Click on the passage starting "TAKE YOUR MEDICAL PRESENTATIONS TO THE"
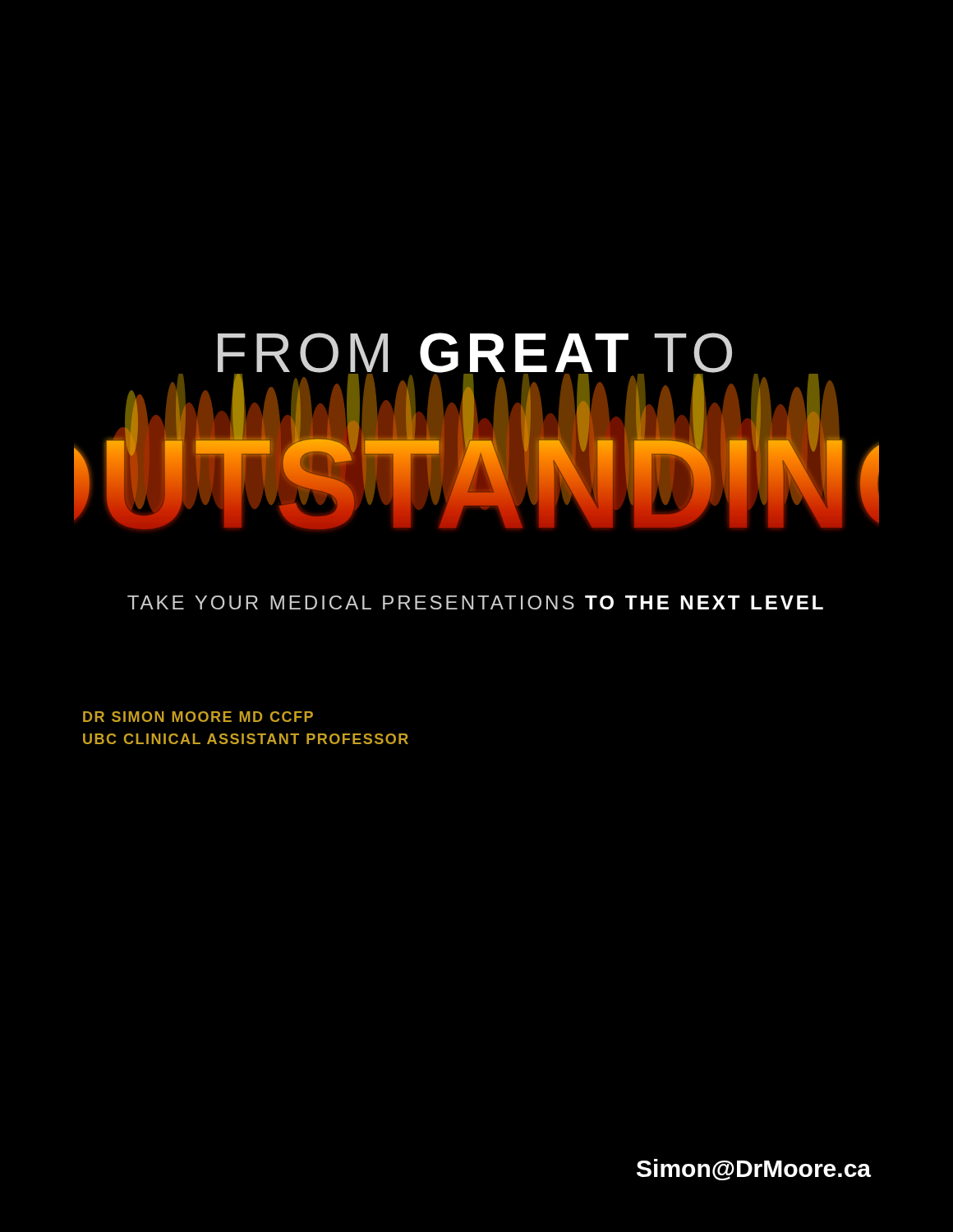 (x=476, y=602)
